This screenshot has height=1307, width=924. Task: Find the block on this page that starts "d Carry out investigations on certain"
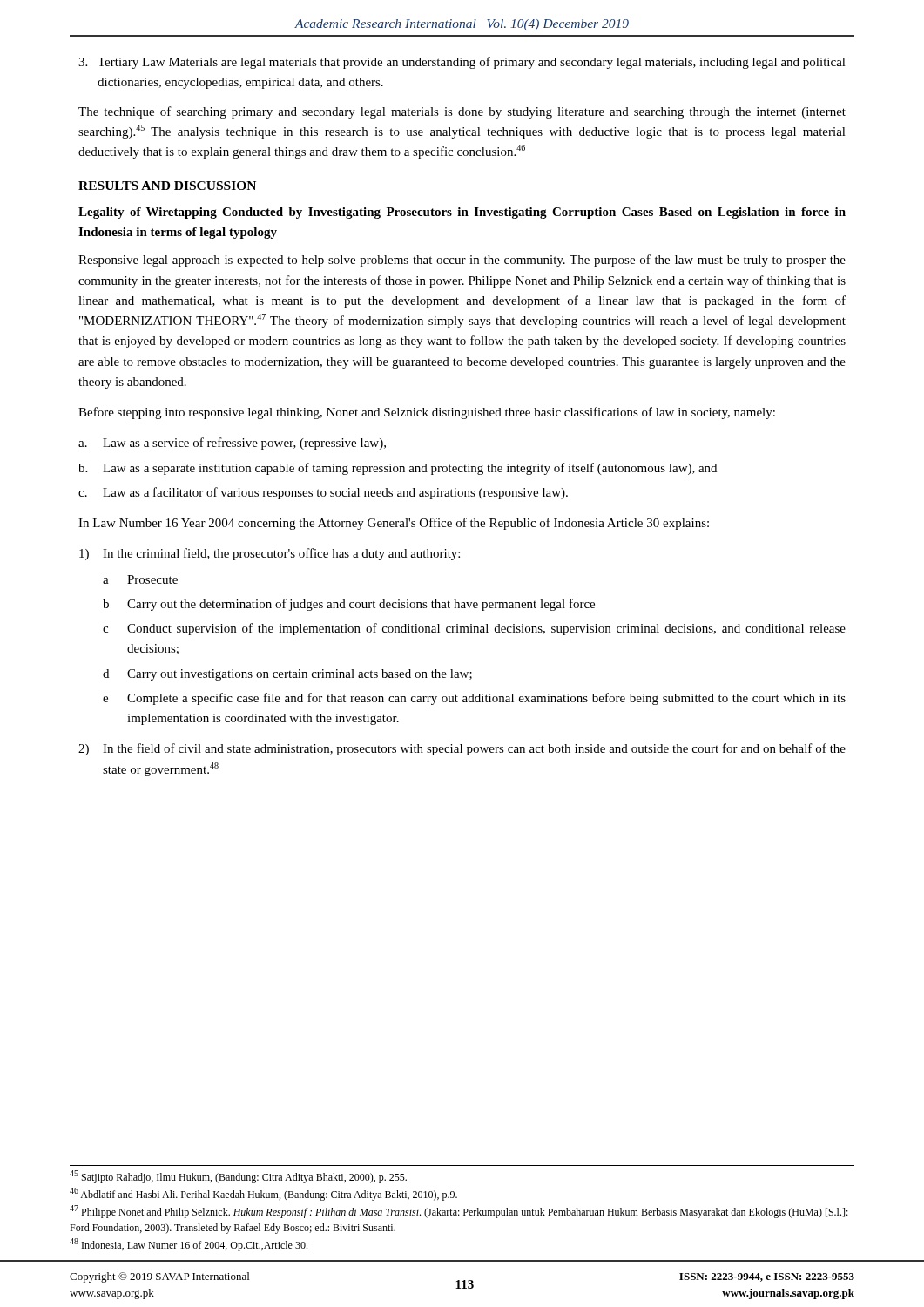click(474, 674)
